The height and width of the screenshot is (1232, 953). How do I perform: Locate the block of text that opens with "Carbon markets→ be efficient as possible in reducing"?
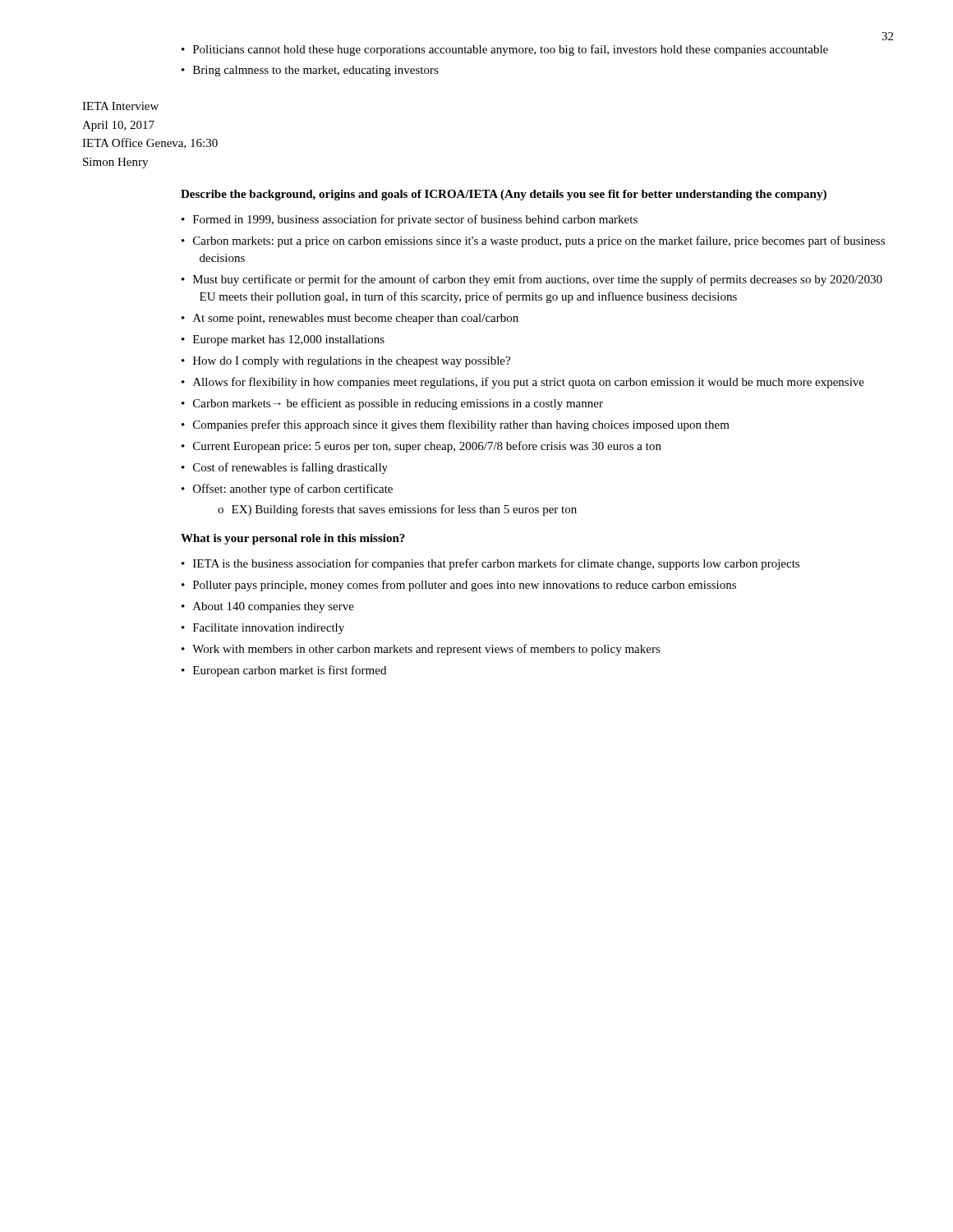[398, 403]
